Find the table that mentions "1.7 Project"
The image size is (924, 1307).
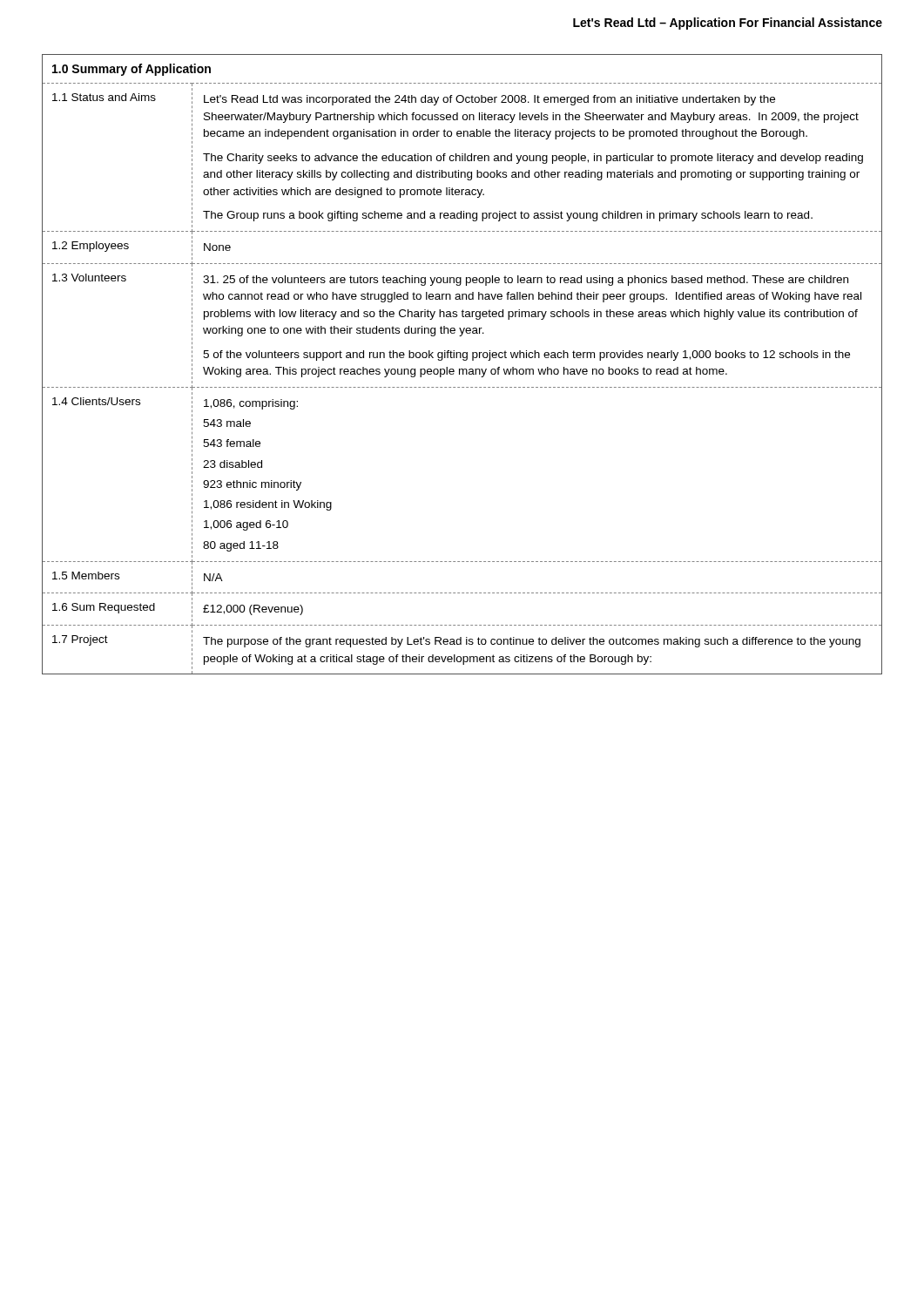pos(462,364)
